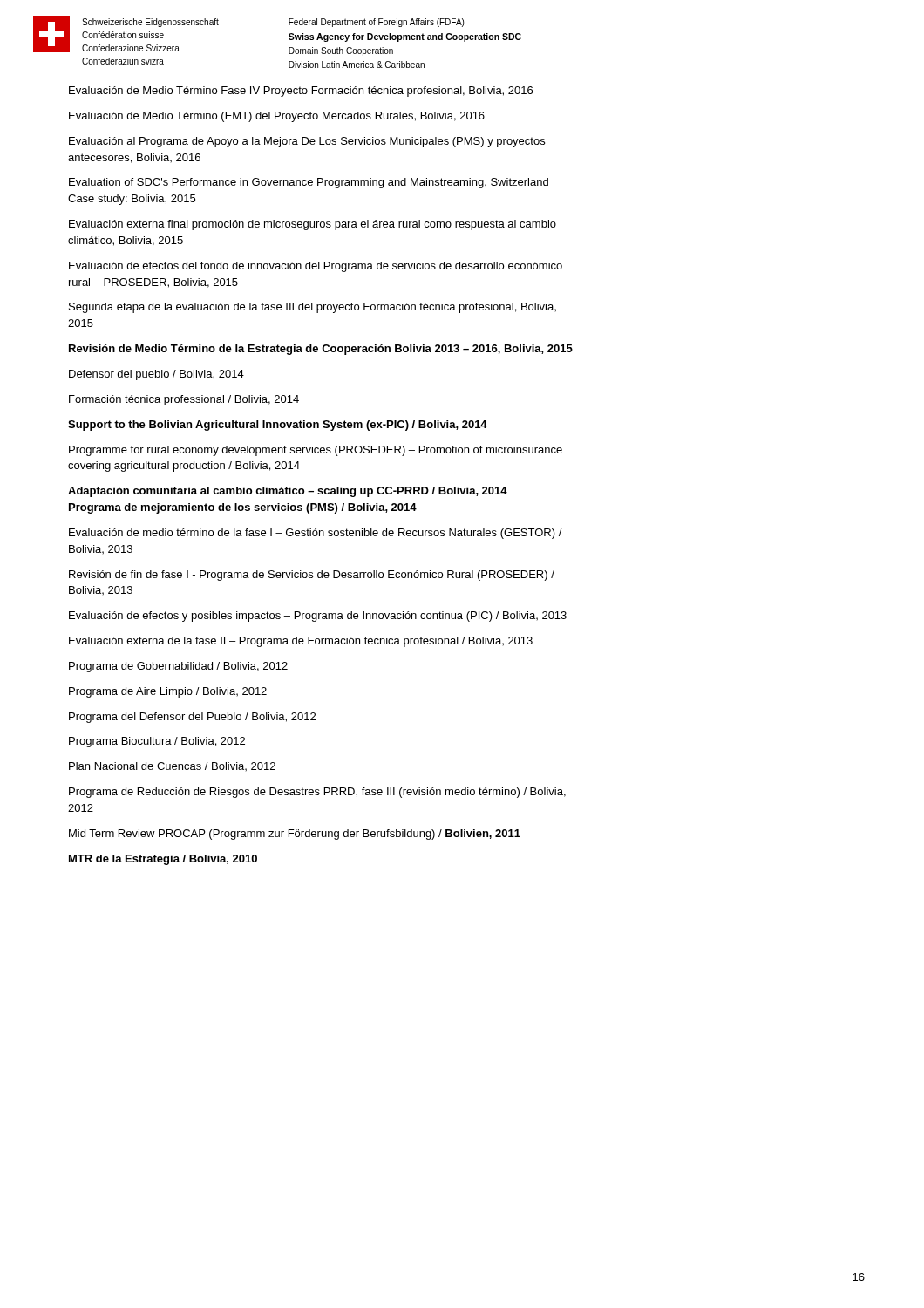
Task: Click on the element starting "Programa de Reducción"
Action: pyautogui.click(x=317, y=800)
